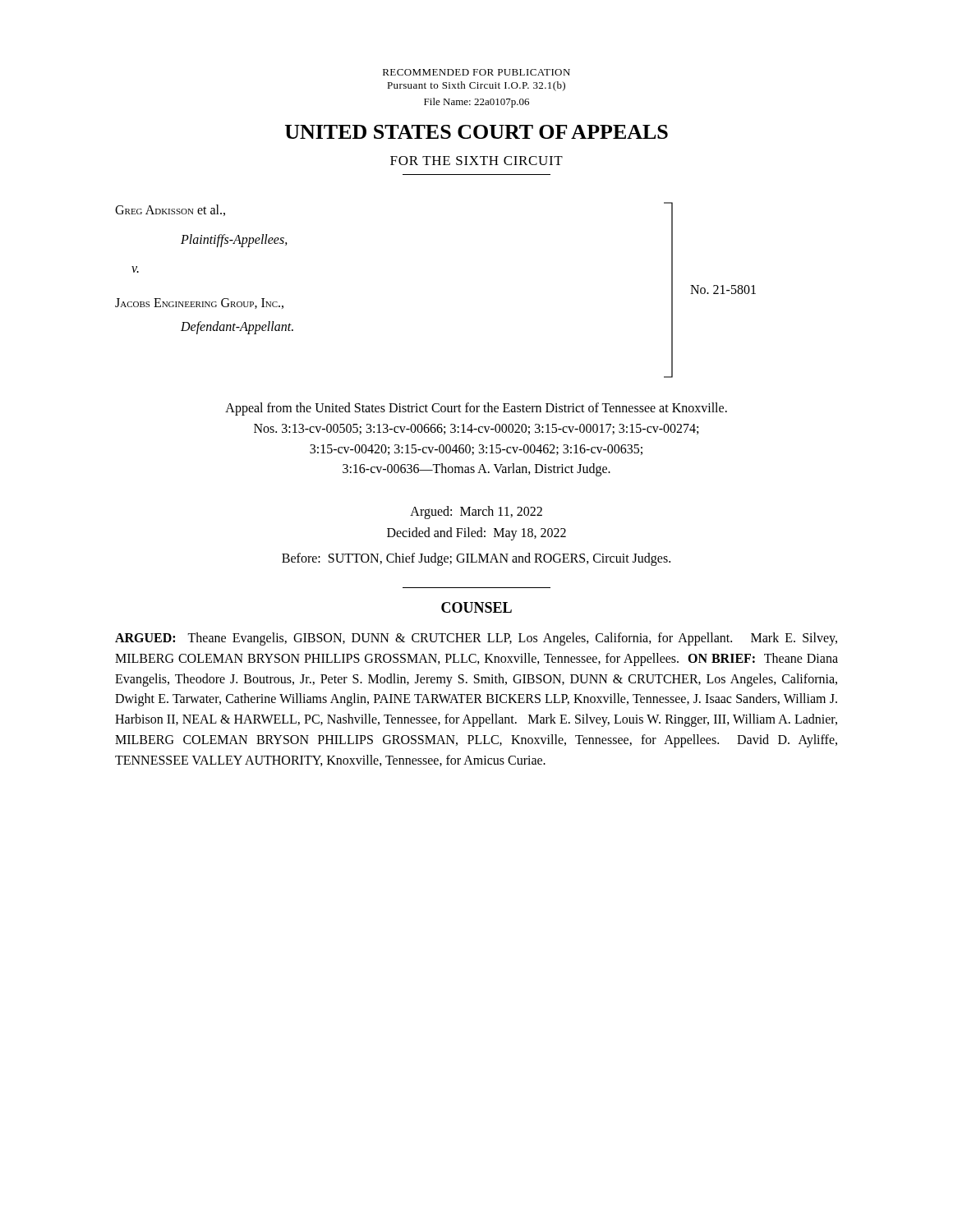
Task: Where does it say "FOR THE SIXTH CIRCUIT"?
Action: click(476, 161)
